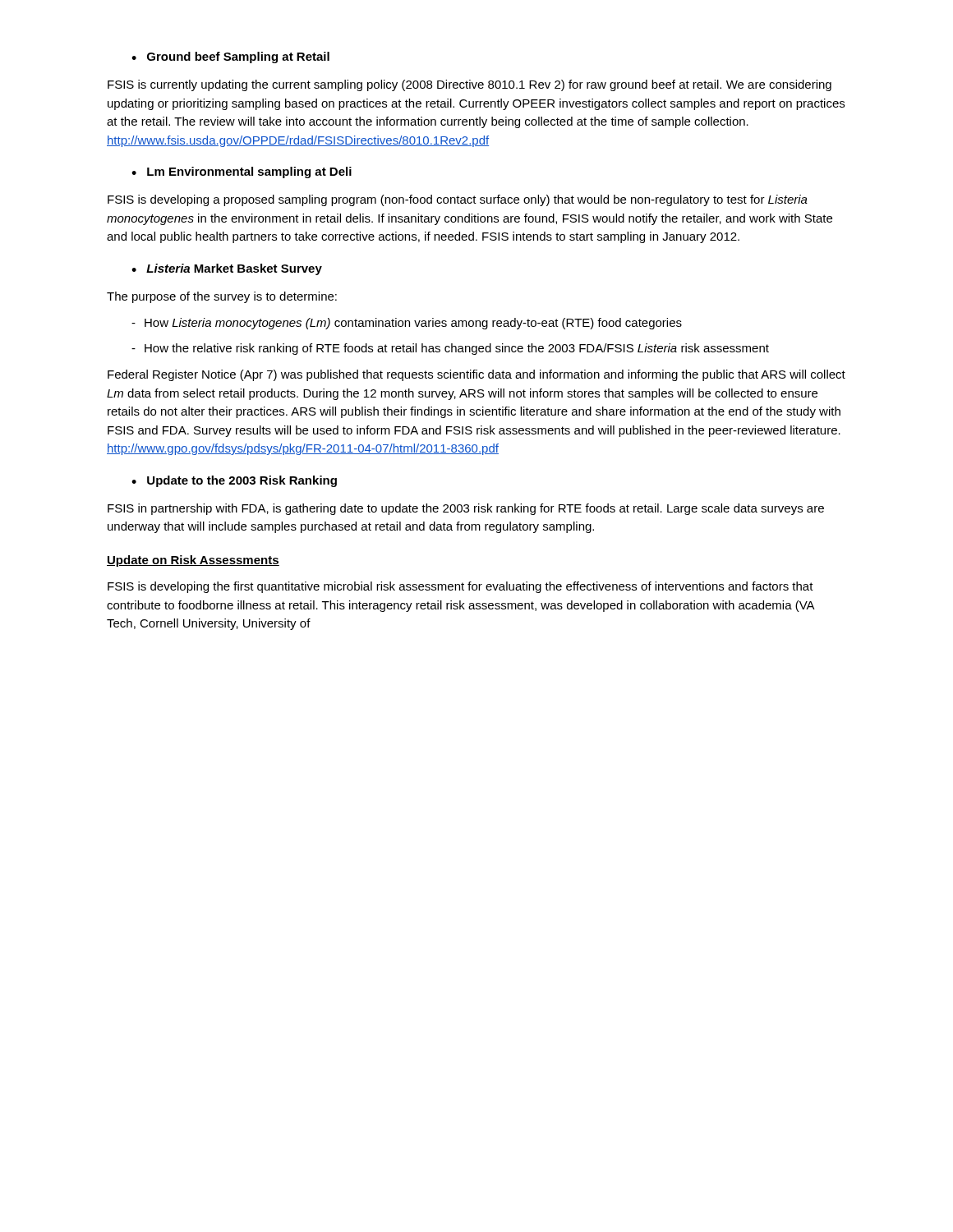This screenshot has height=1232, width=953.
Task: Click on the block starting "- How the relative risk ranking of"
Action: coord(489,348)
